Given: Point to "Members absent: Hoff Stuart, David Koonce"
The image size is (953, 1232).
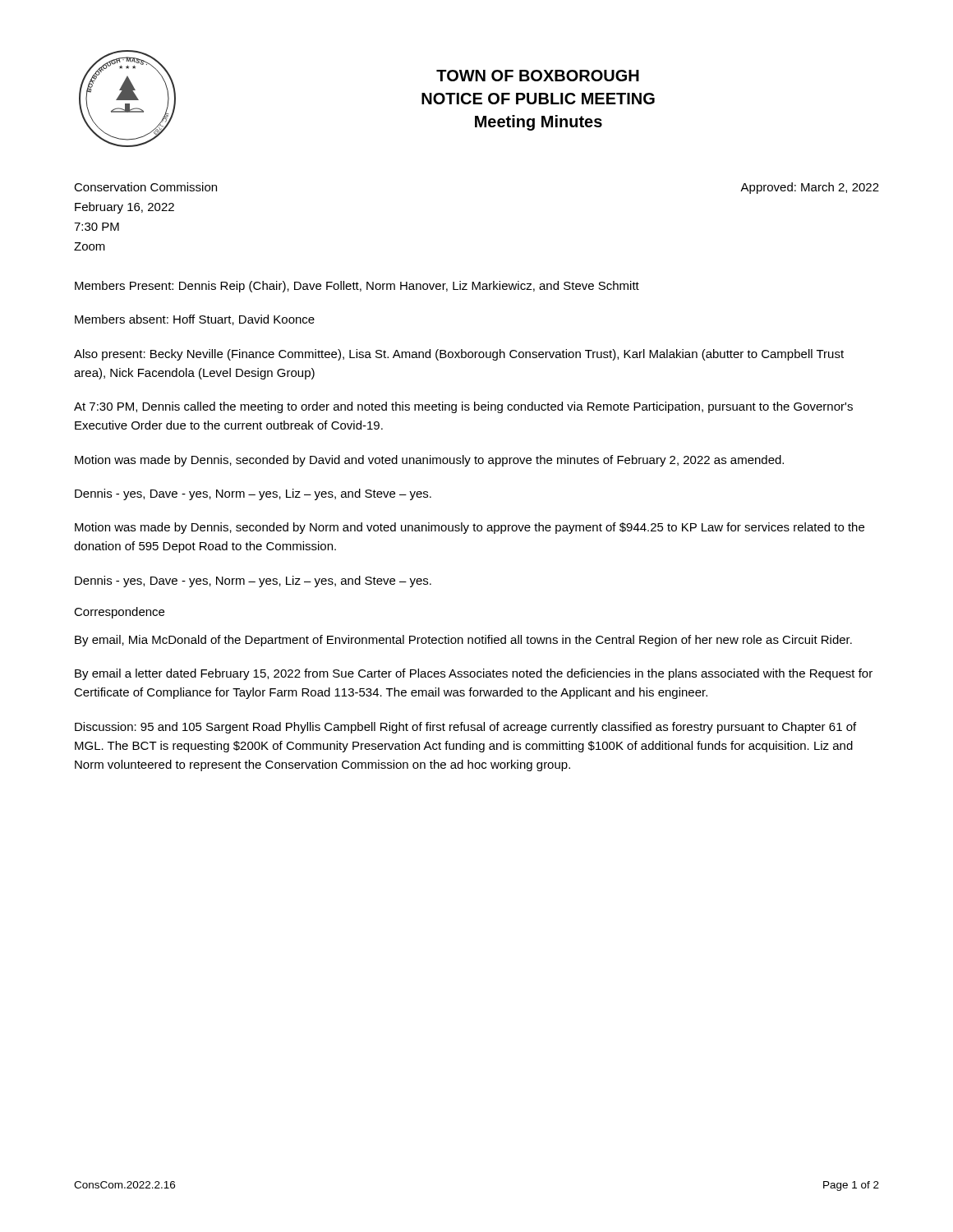Looking at the screenshot, I should pyautogui.click(x=194, y=319).
